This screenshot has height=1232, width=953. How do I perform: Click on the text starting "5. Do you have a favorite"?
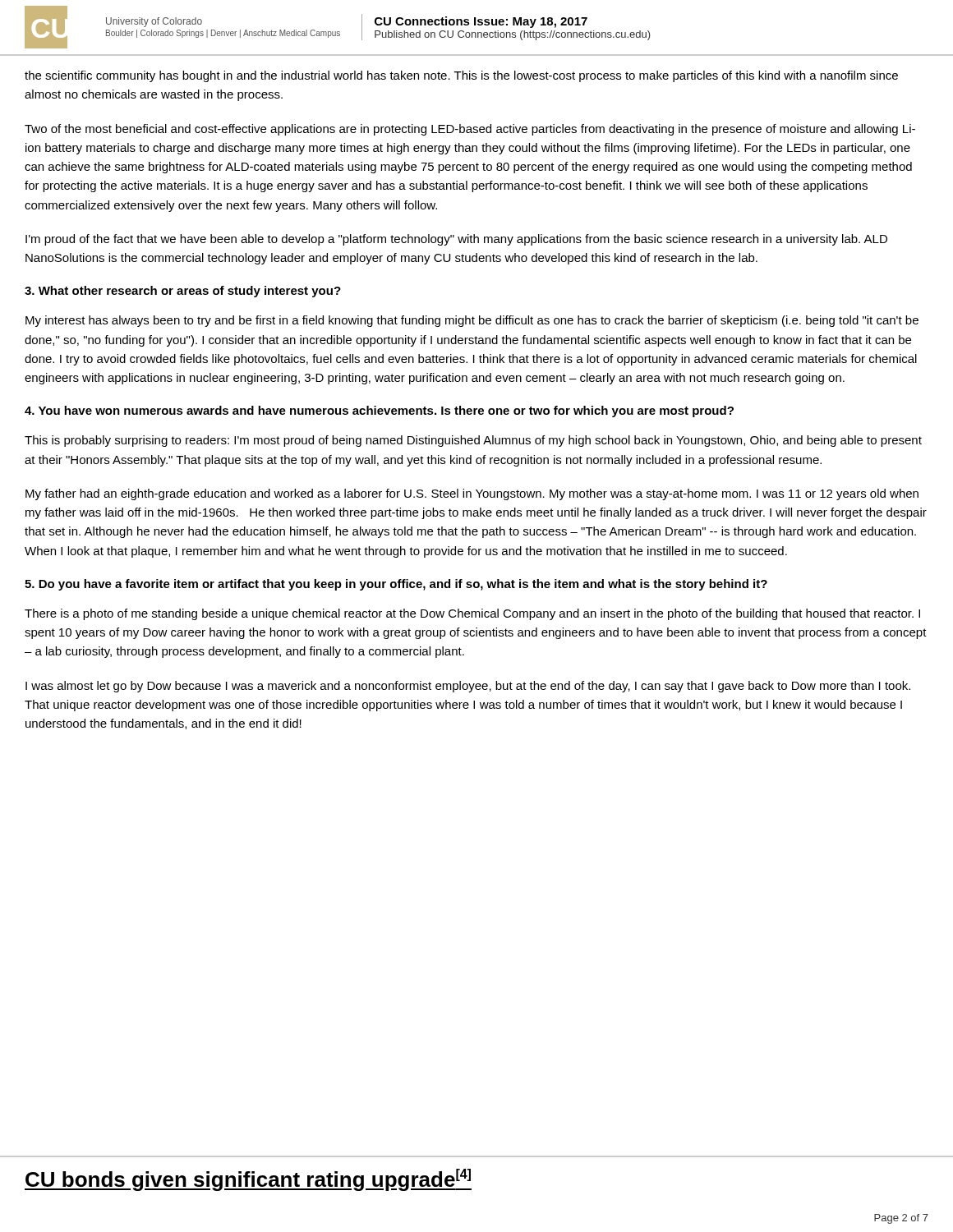pos(396,583)
